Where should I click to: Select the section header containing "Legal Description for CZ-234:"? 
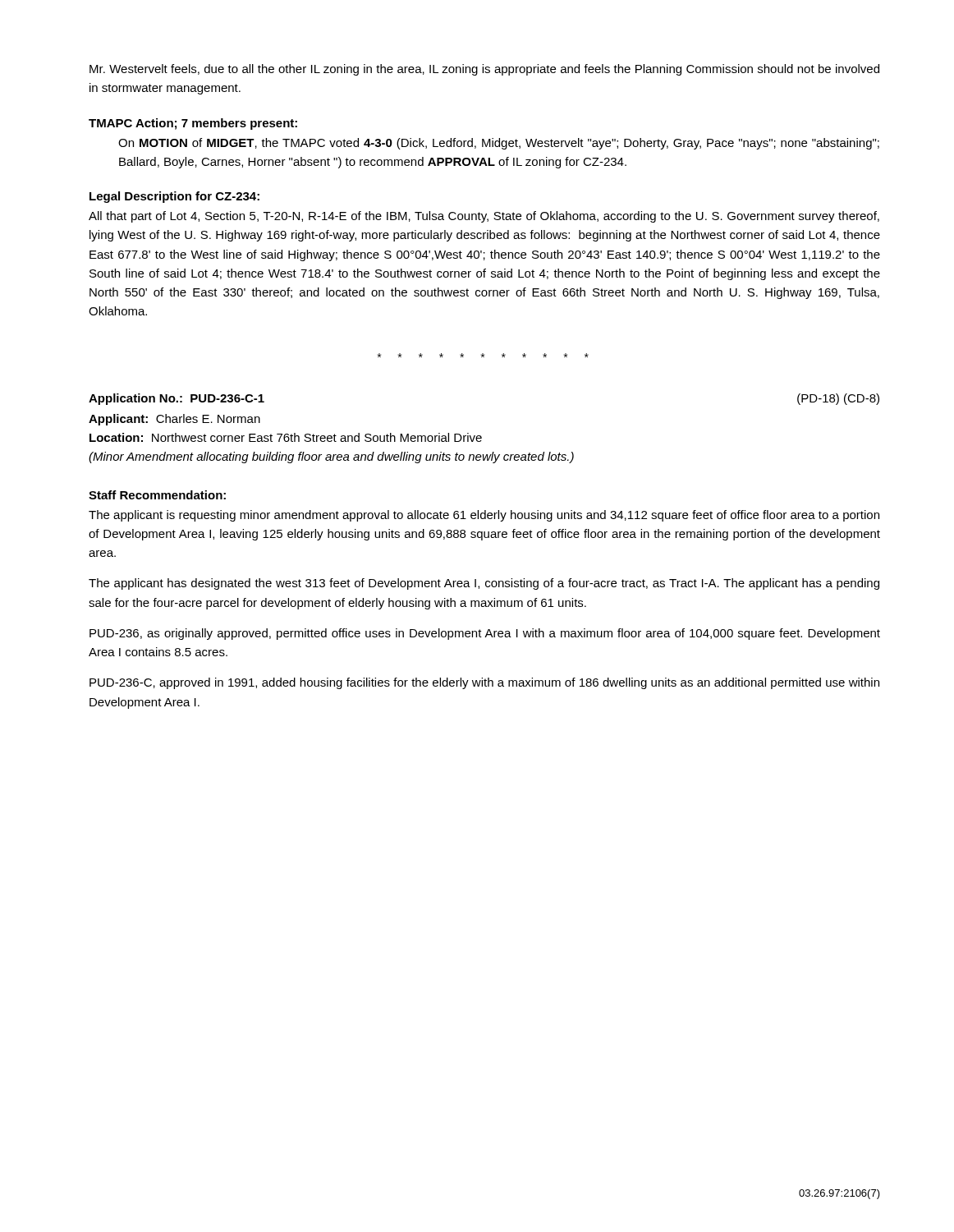click(x=175, y=196)
